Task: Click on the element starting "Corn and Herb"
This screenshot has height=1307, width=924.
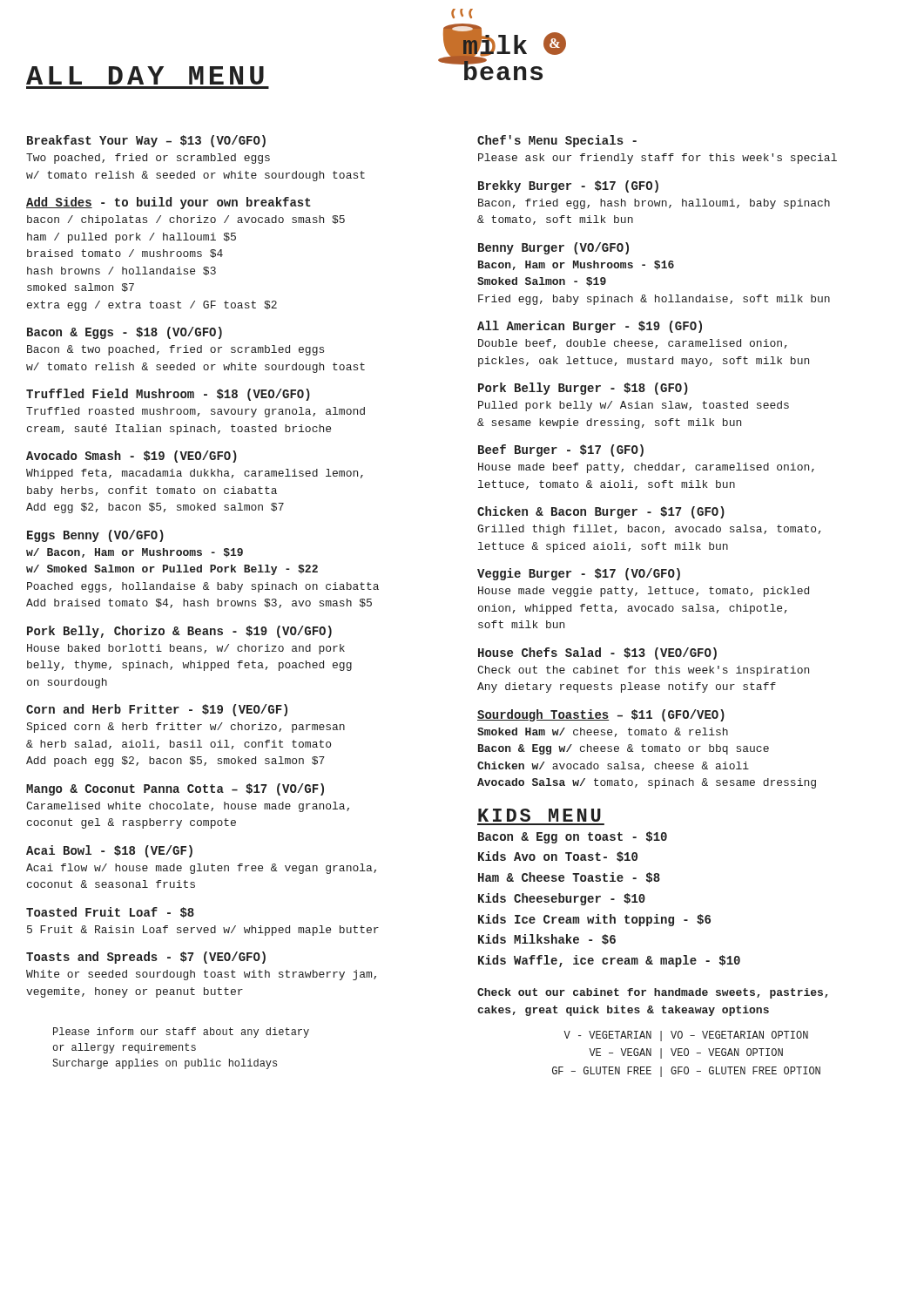Action: (x=235, y=710)
